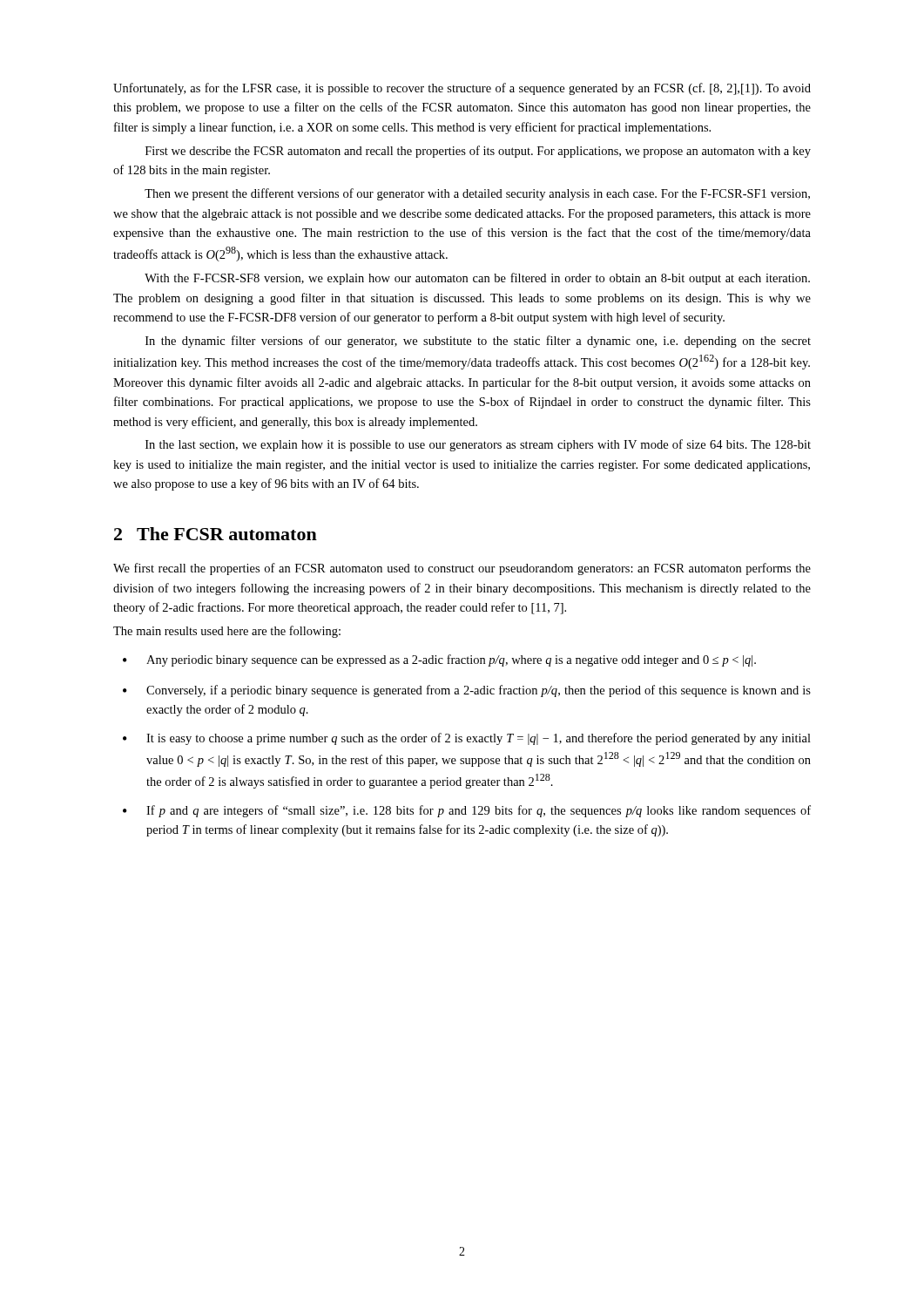Find the region starting "In the dynamic filter versions"

click(x=462, y=381)
